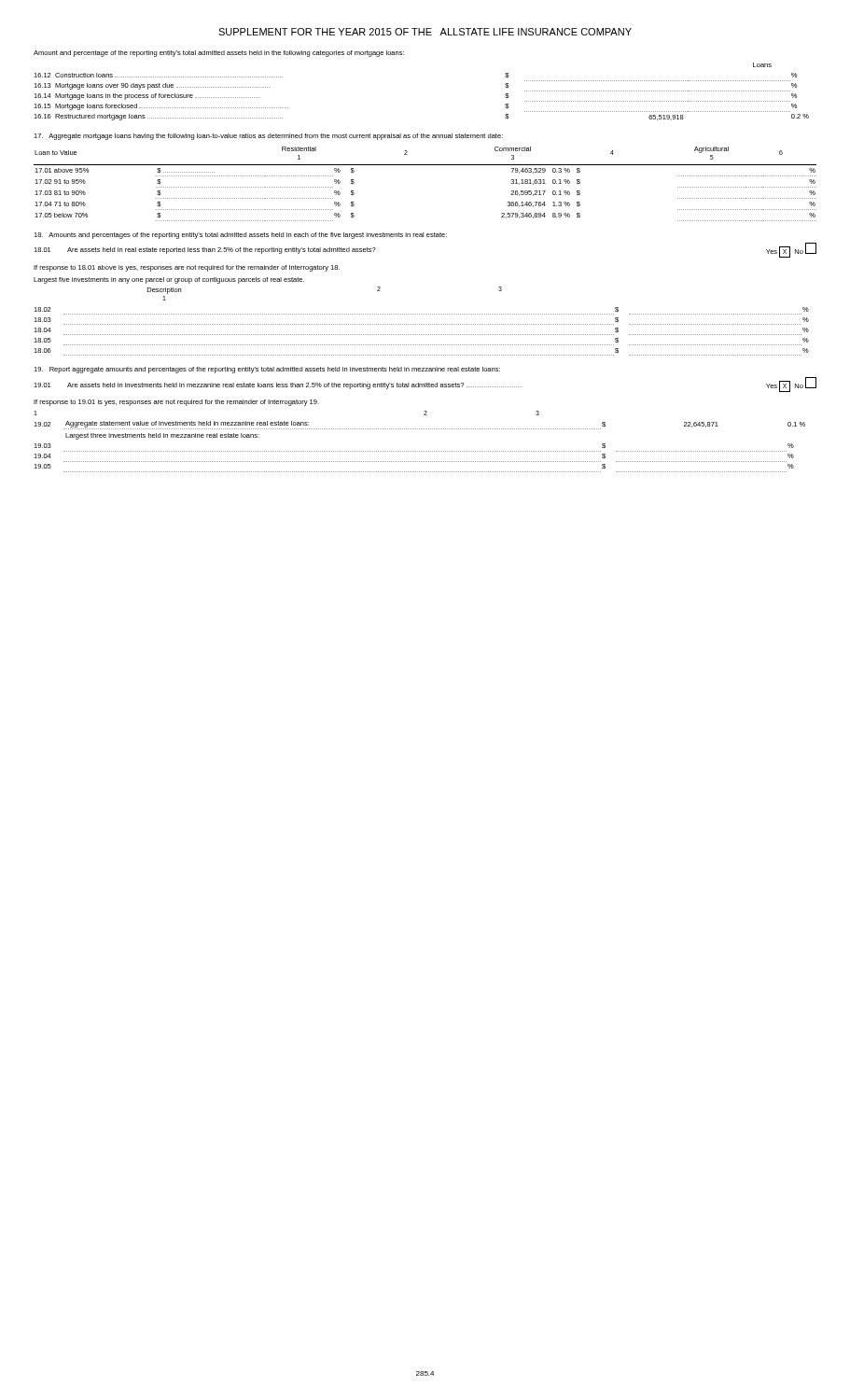
Task: Find the block on this page that starts "Amount and percentage of the reporting"
Action: (219, 53)
